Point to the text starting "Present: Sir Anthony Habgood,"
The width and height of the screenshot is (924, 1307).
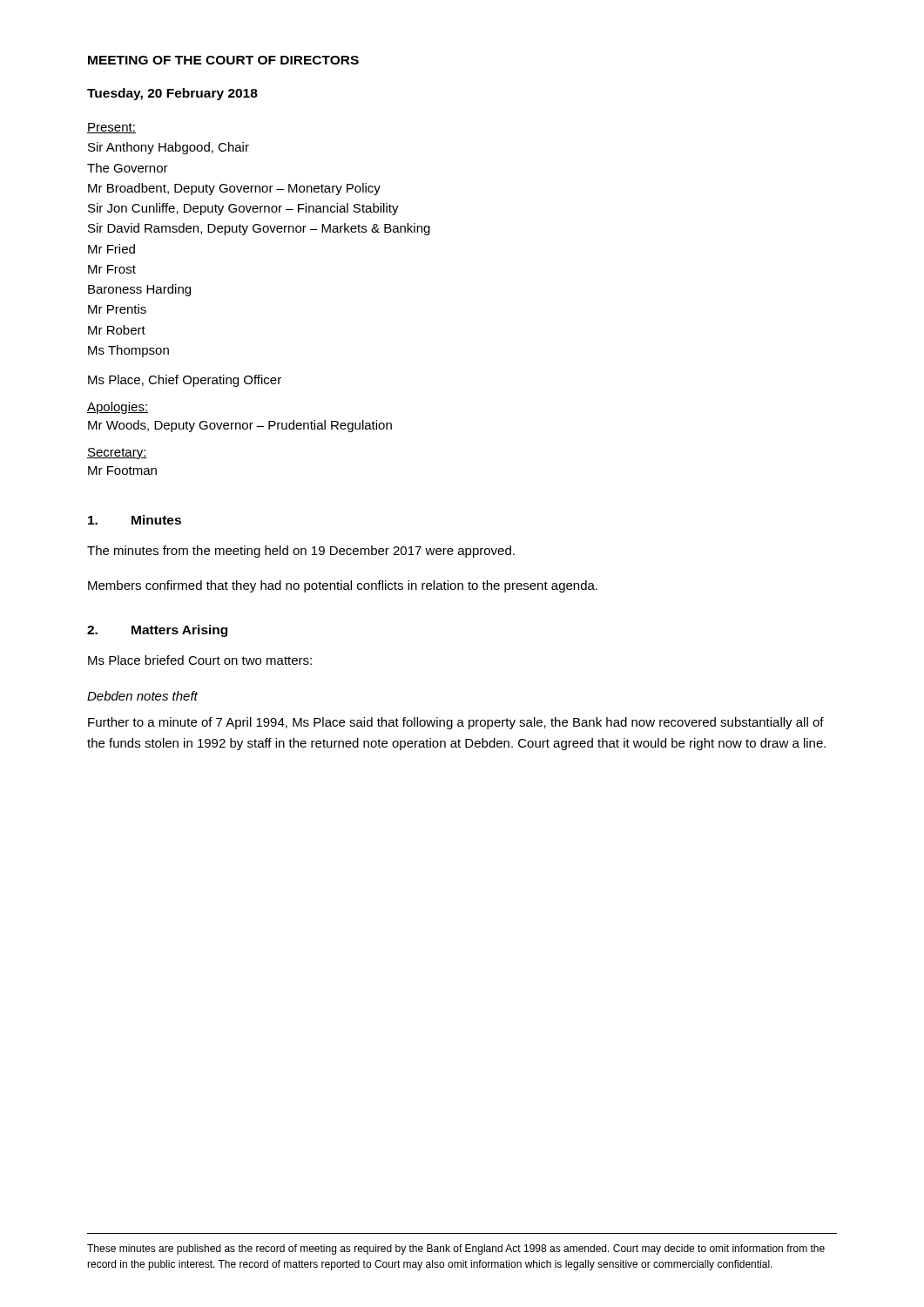pos(259,238)
